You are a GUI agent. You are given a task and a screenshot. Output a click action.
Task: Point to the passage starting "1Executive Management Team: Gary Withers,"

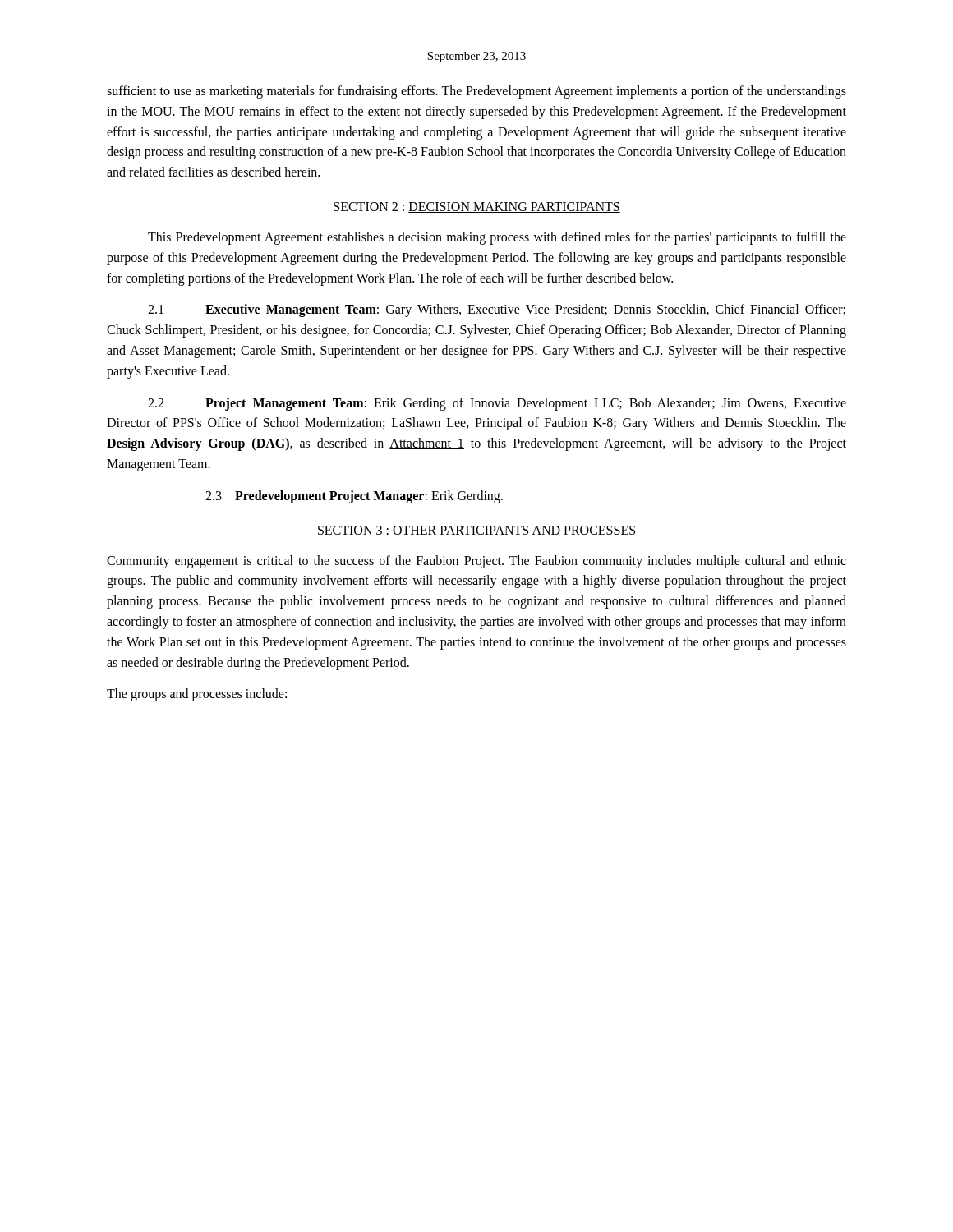(476, 339)
